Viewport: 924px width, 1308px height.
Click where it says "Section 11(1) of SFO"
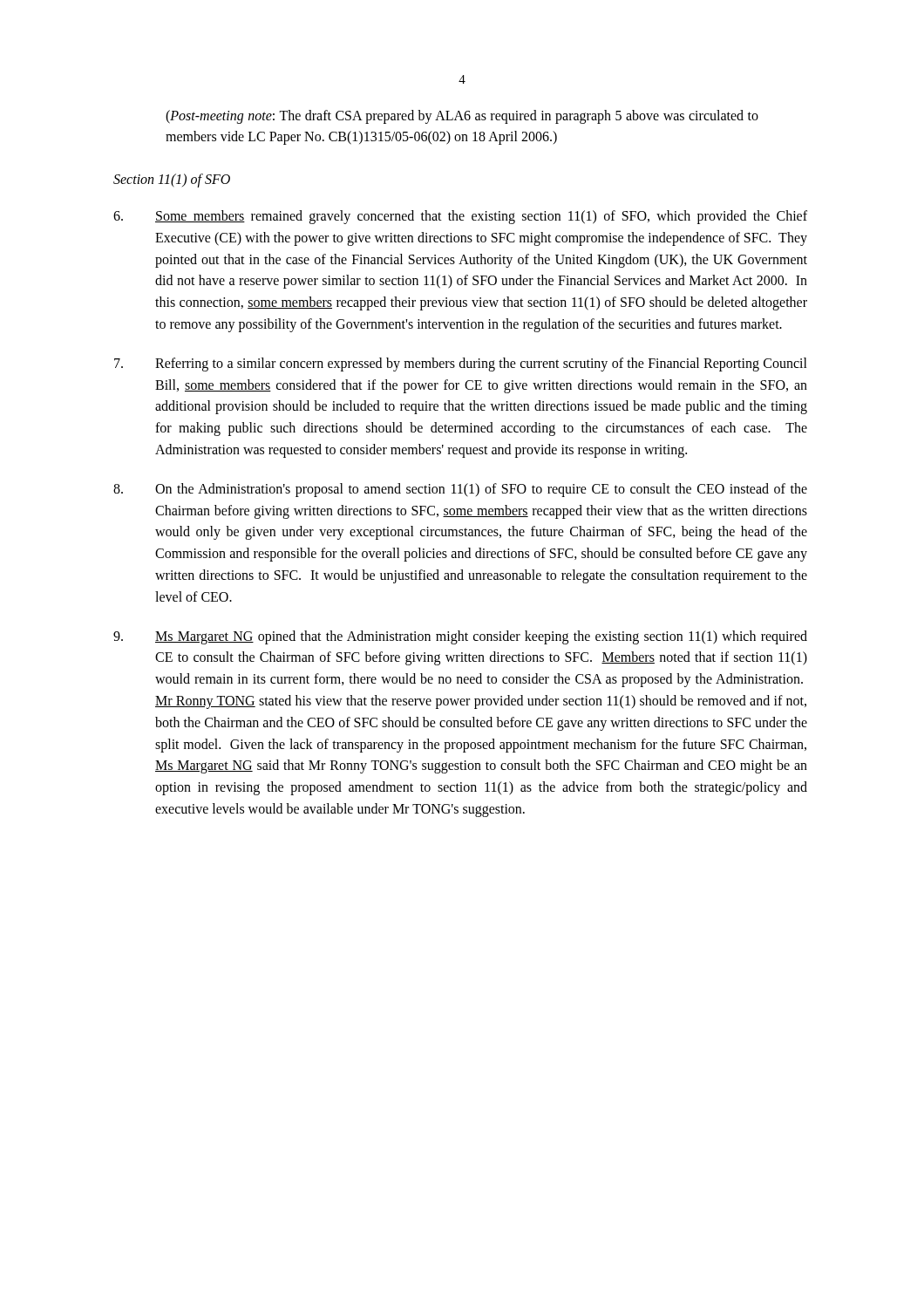click(x=172, y=179)
